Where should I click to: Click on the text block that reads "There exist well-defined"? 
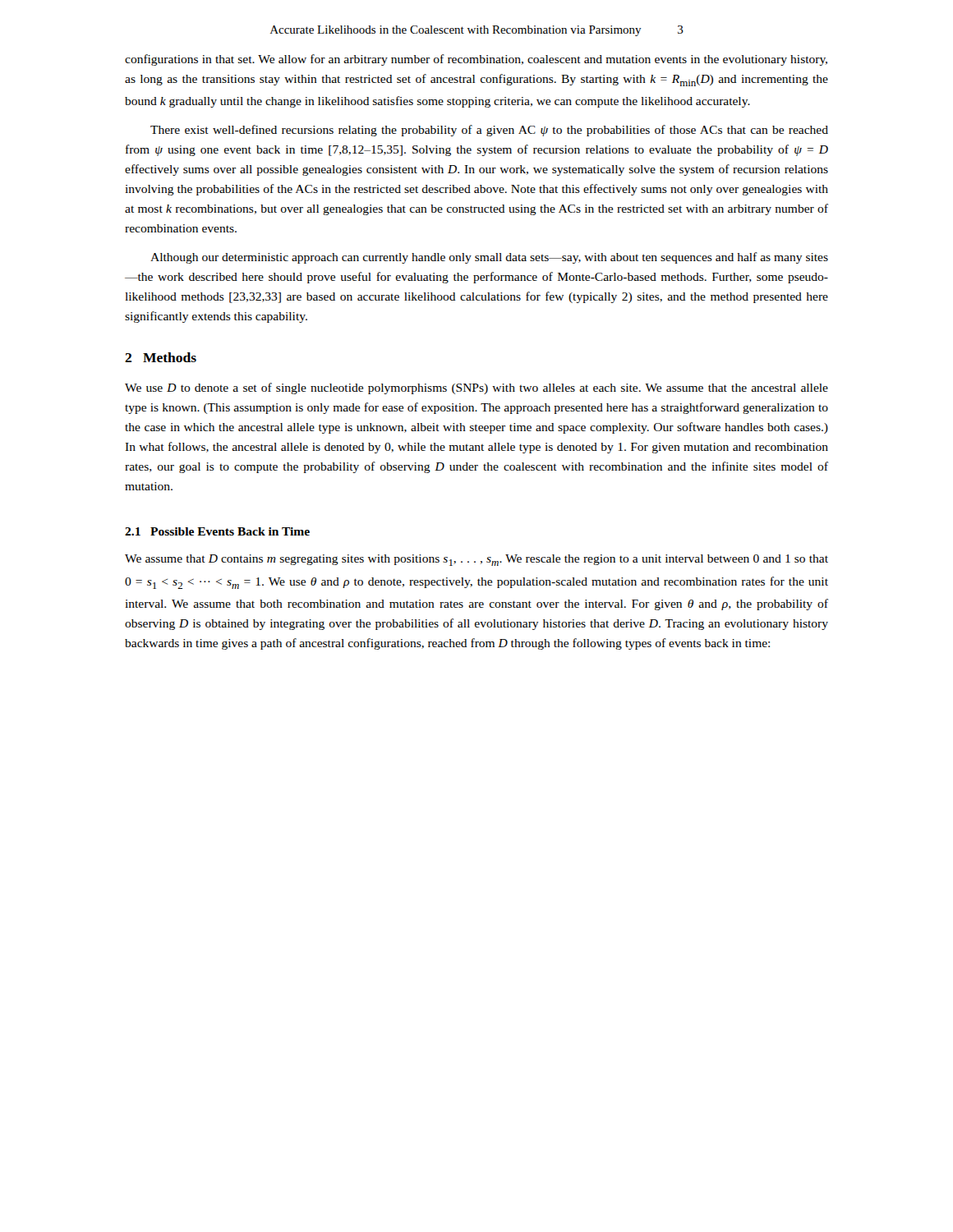[x=476, y=179]
